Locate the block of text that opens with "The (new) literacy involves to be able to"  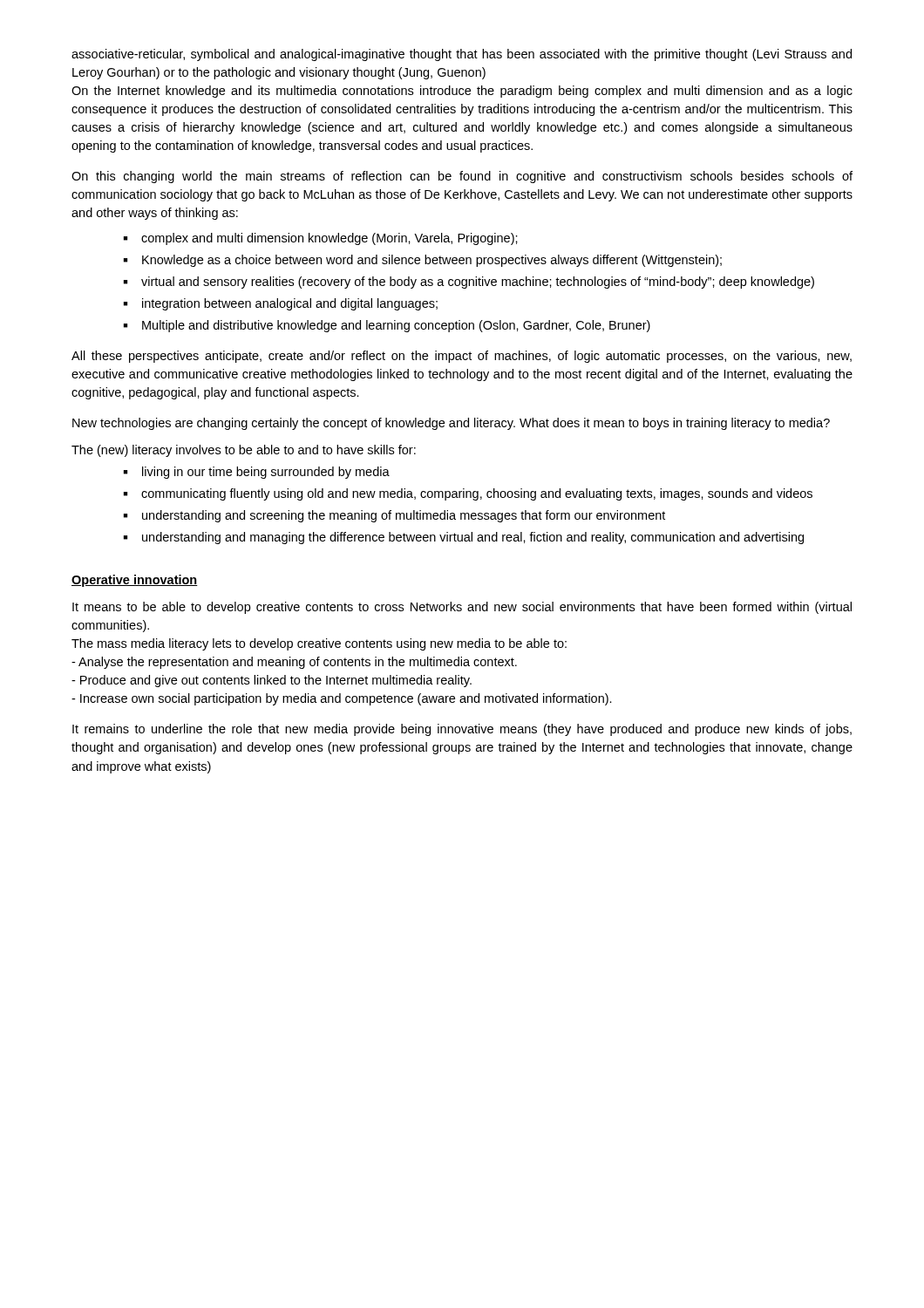(244, 451)
